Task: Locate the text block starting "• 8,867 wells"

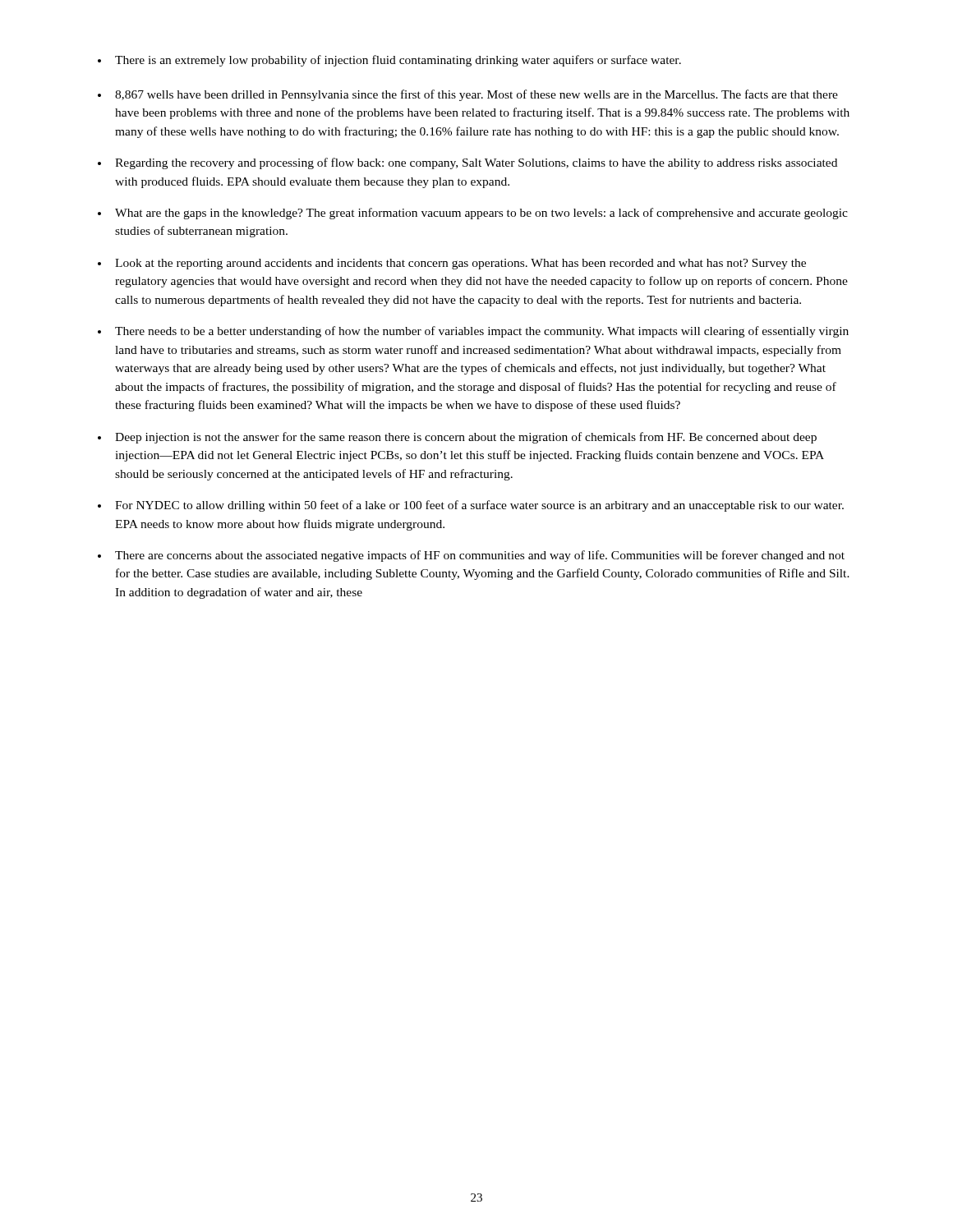Action: point(476,113)
